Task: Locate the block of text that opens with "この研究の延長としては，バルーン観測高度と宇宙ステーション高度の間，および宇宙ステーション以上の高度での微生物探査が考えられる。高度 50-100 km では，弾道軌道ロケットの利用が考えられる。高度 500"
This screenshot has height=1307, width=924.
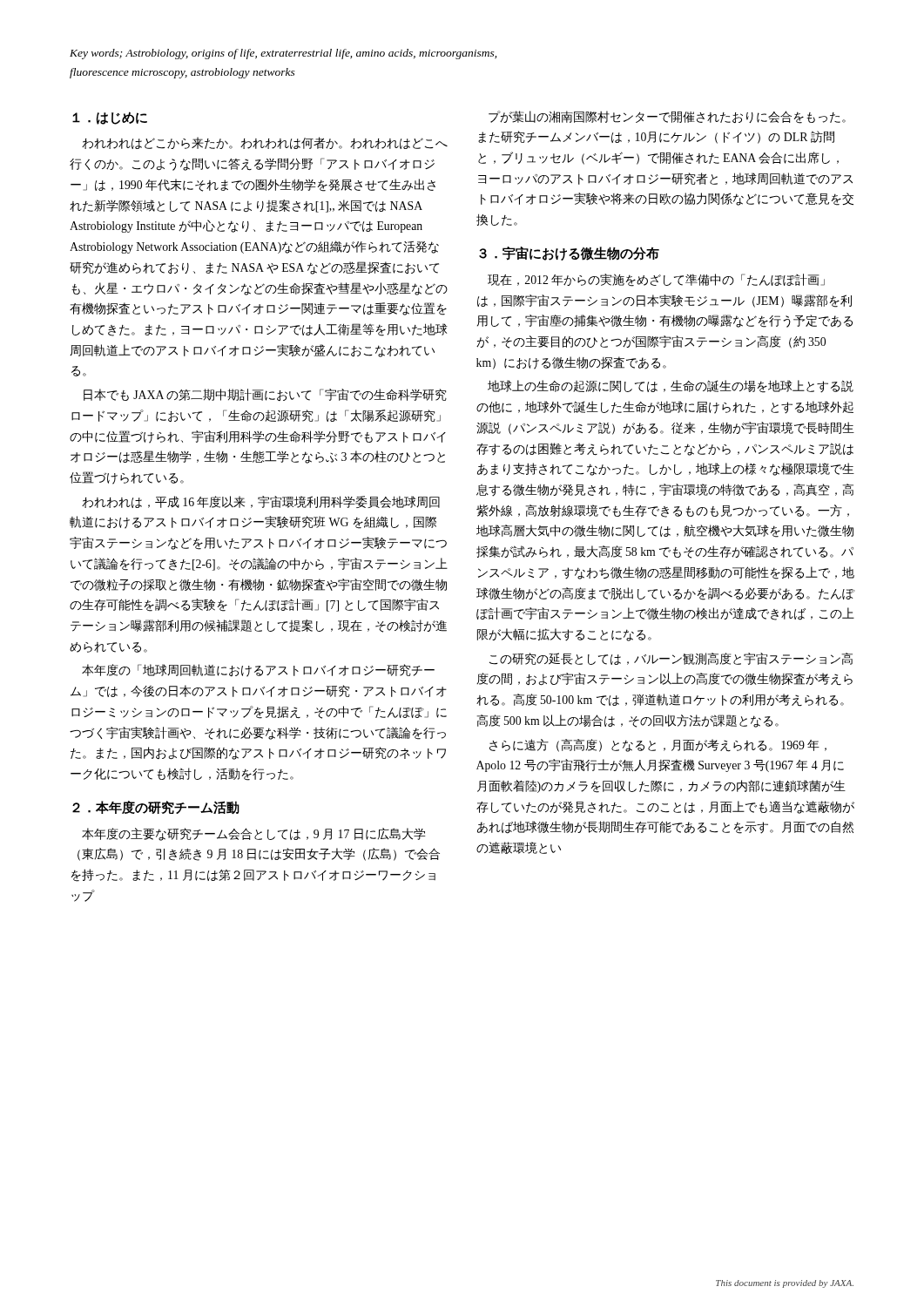Action: [x=665, y=690]
